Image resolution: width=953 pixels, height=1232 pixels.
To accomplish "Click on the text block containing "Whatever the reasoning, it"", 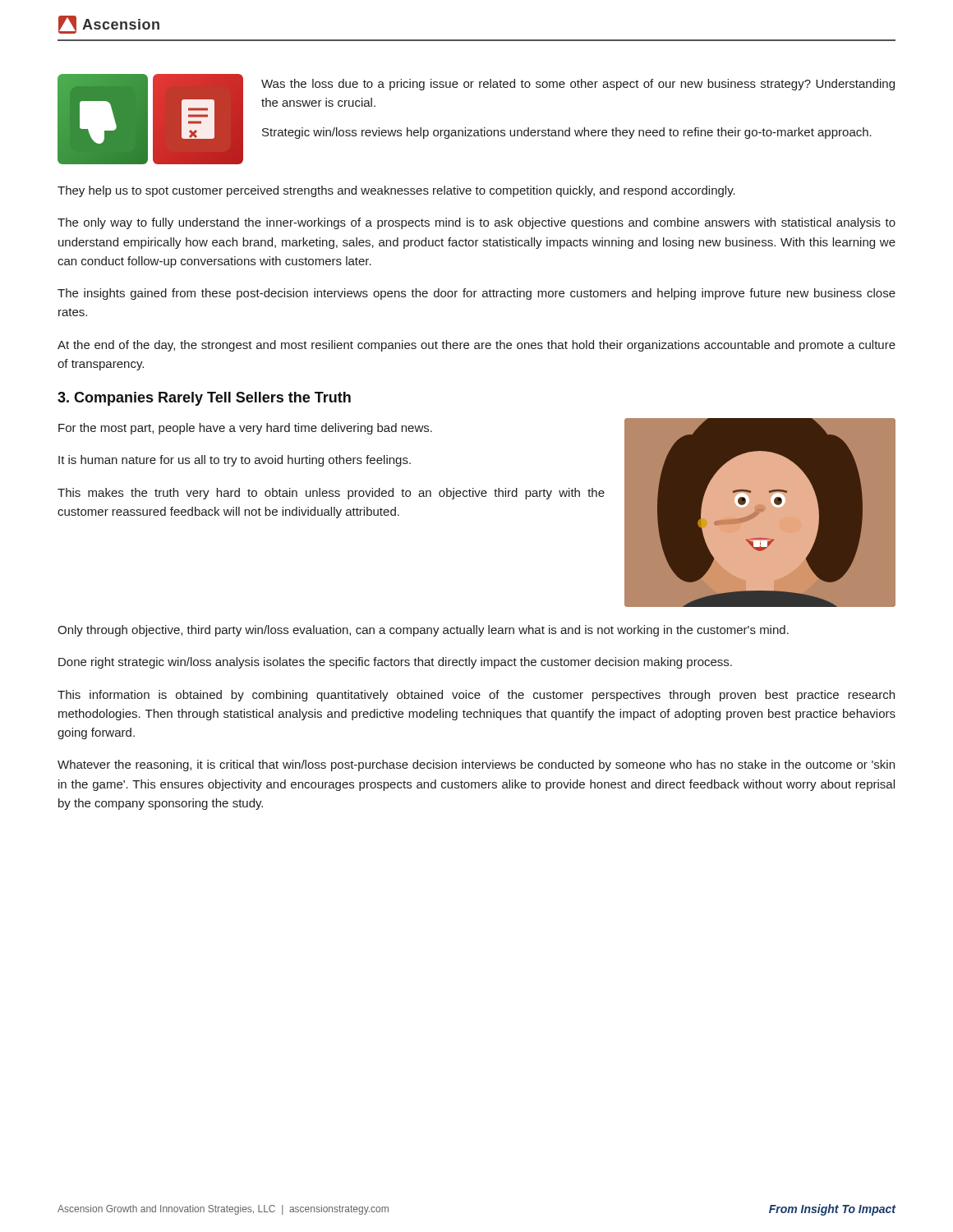I will pyautogui.click(x=476, y=784).
